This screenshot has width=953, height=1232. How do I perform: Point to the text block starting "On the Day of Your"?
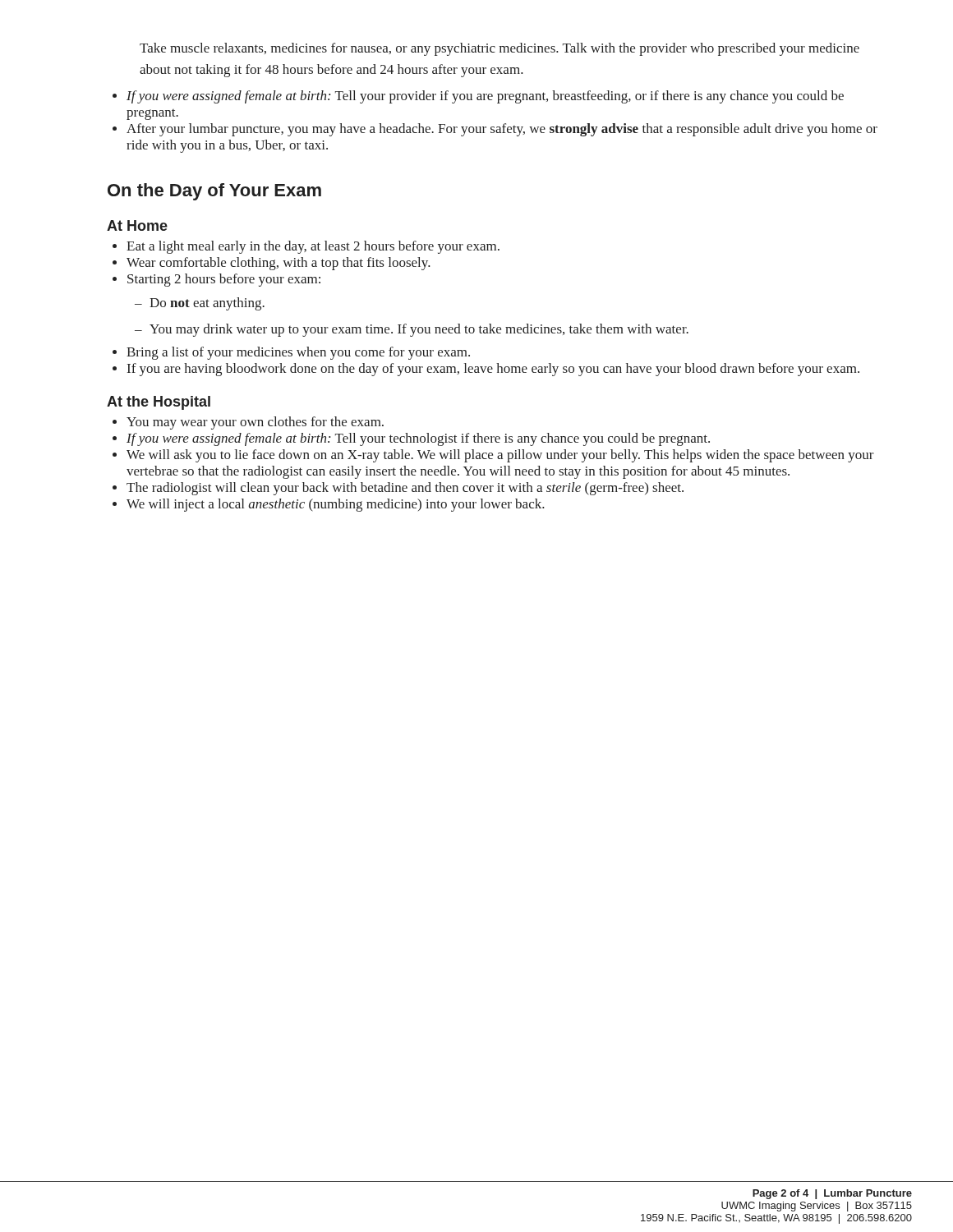(214, 192)
